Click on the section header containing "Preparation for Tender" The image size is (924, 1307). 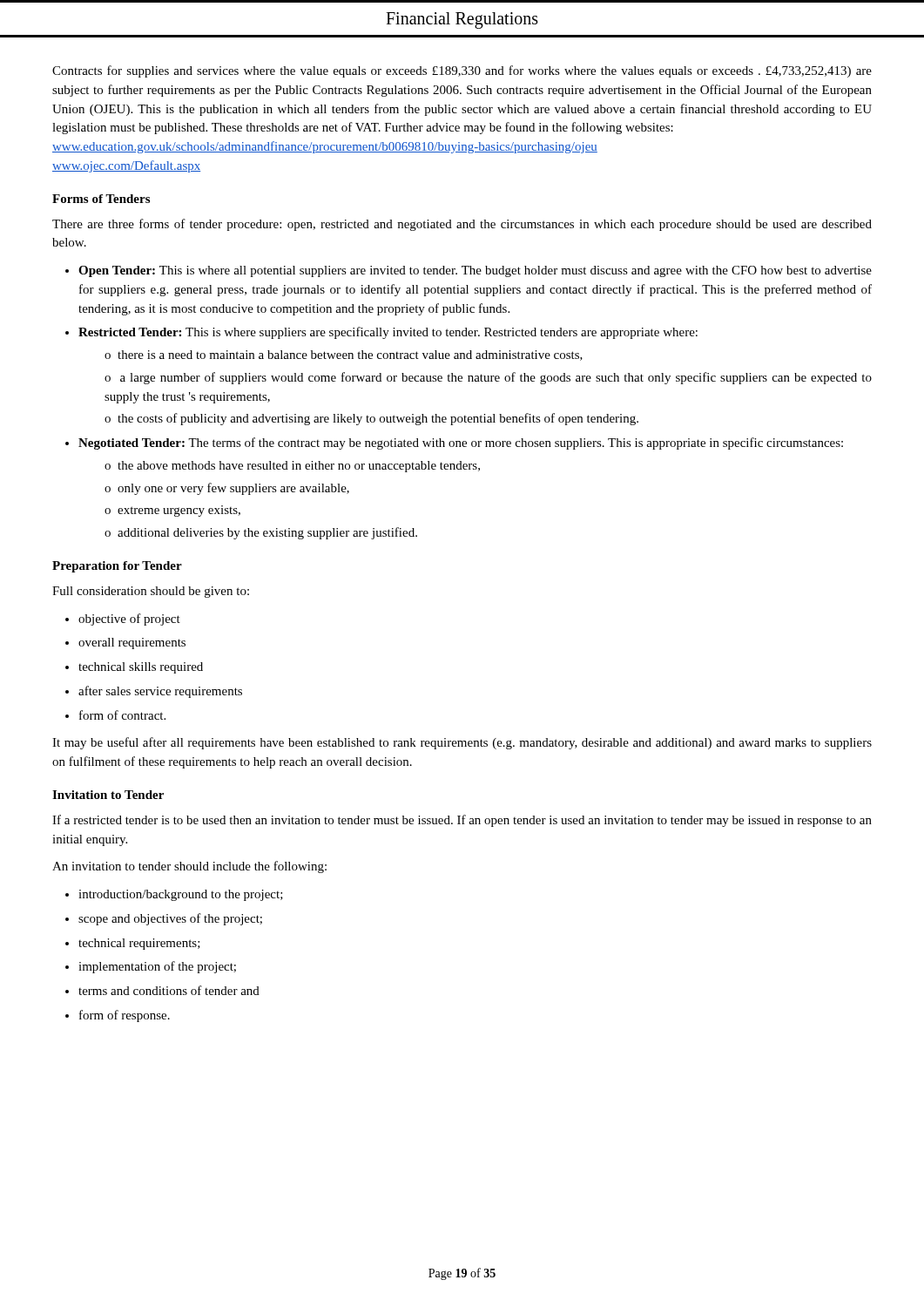pos(117,565)
